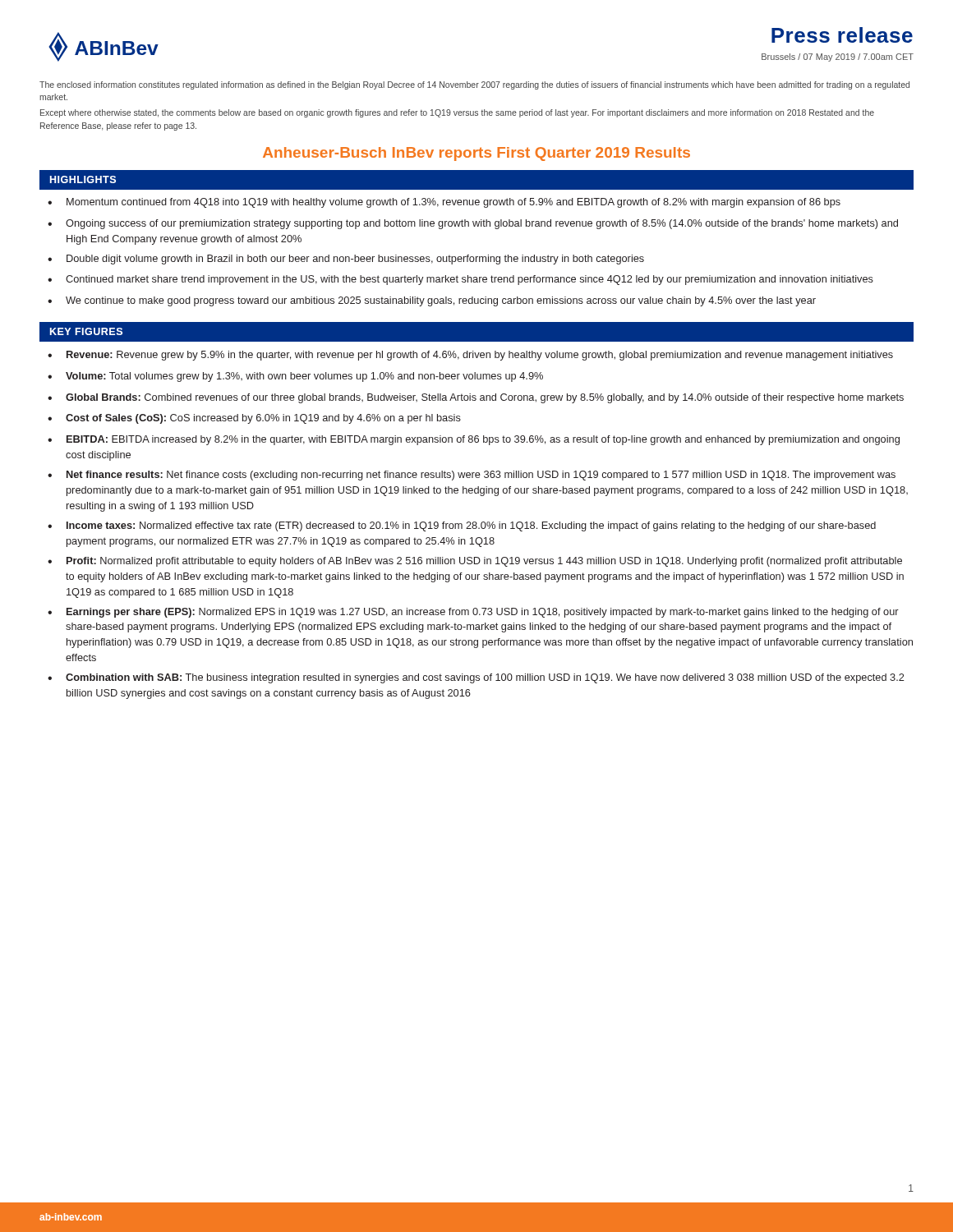Find the block on this page that starts "• Revenue: Revenue grew"
Image resolution: width=953 pixels, height=1232 pixels.
pos(476,356)
